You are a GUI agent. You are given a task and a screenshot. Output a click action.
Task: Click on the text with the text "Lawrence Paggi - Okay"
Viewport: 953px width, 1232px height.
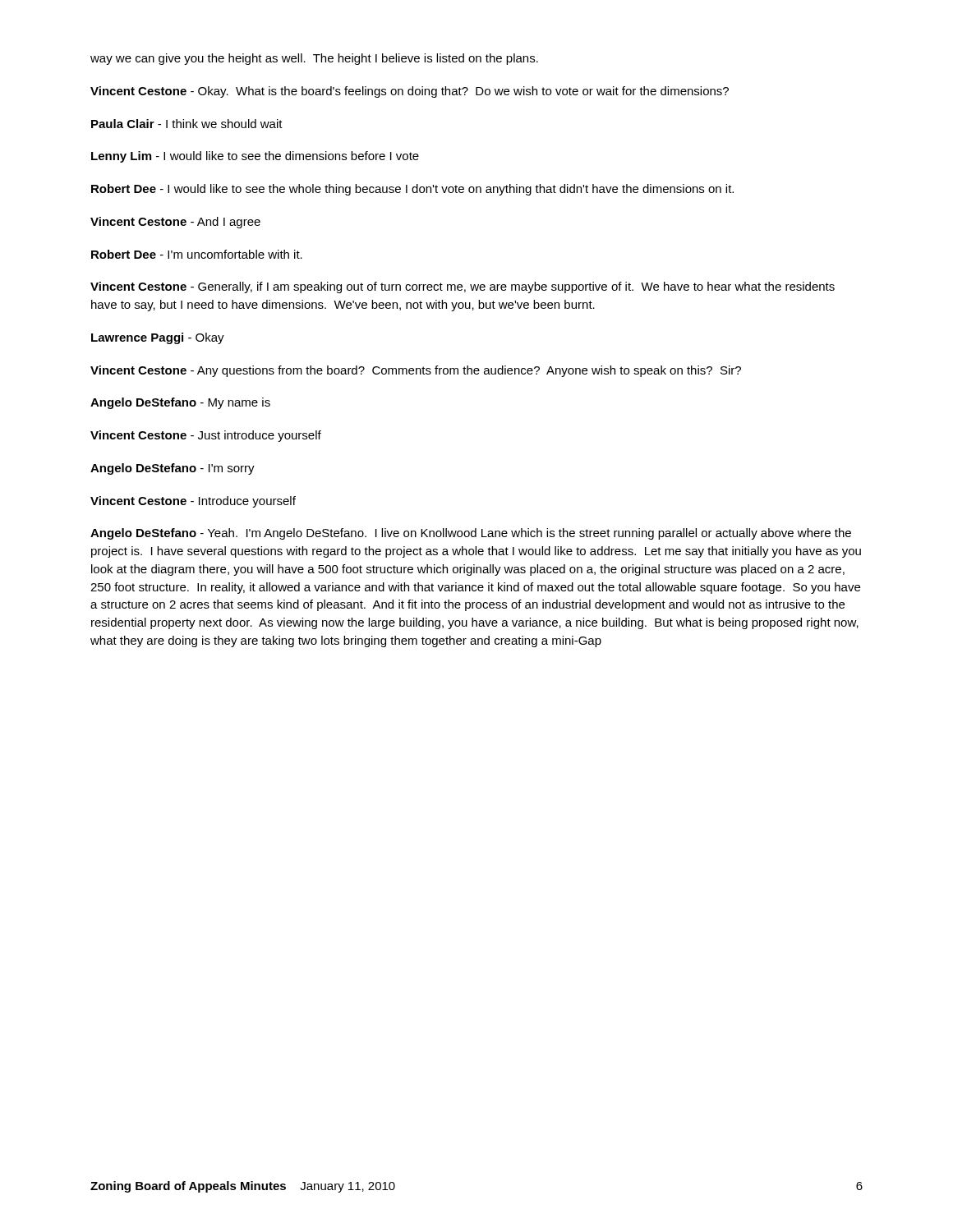click(x=157, y=337)
